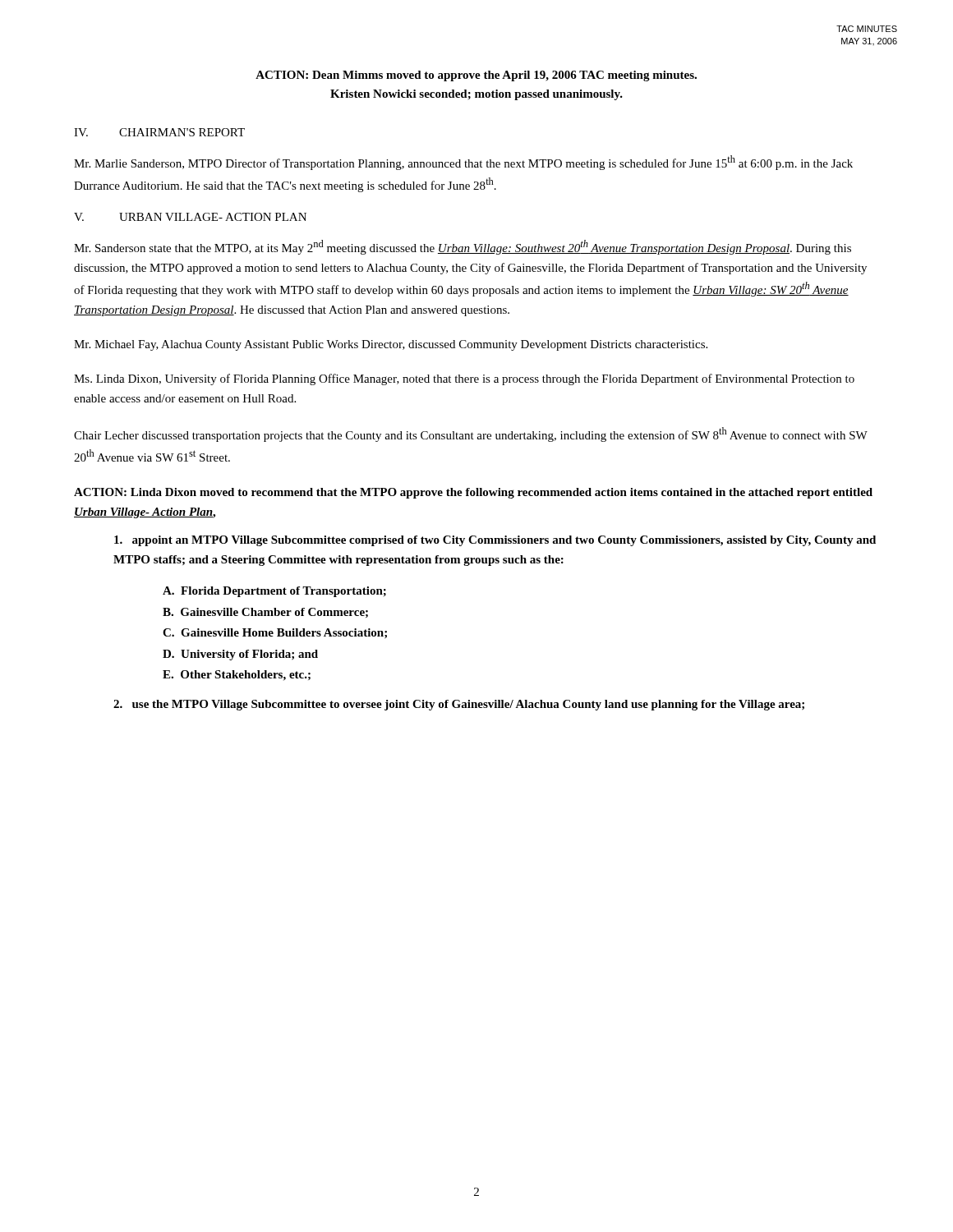Navigate to the text block starting "IV. CHAIRMAN'S REPORT"
Screen dimensions: 1232x953
click(159, 133)
